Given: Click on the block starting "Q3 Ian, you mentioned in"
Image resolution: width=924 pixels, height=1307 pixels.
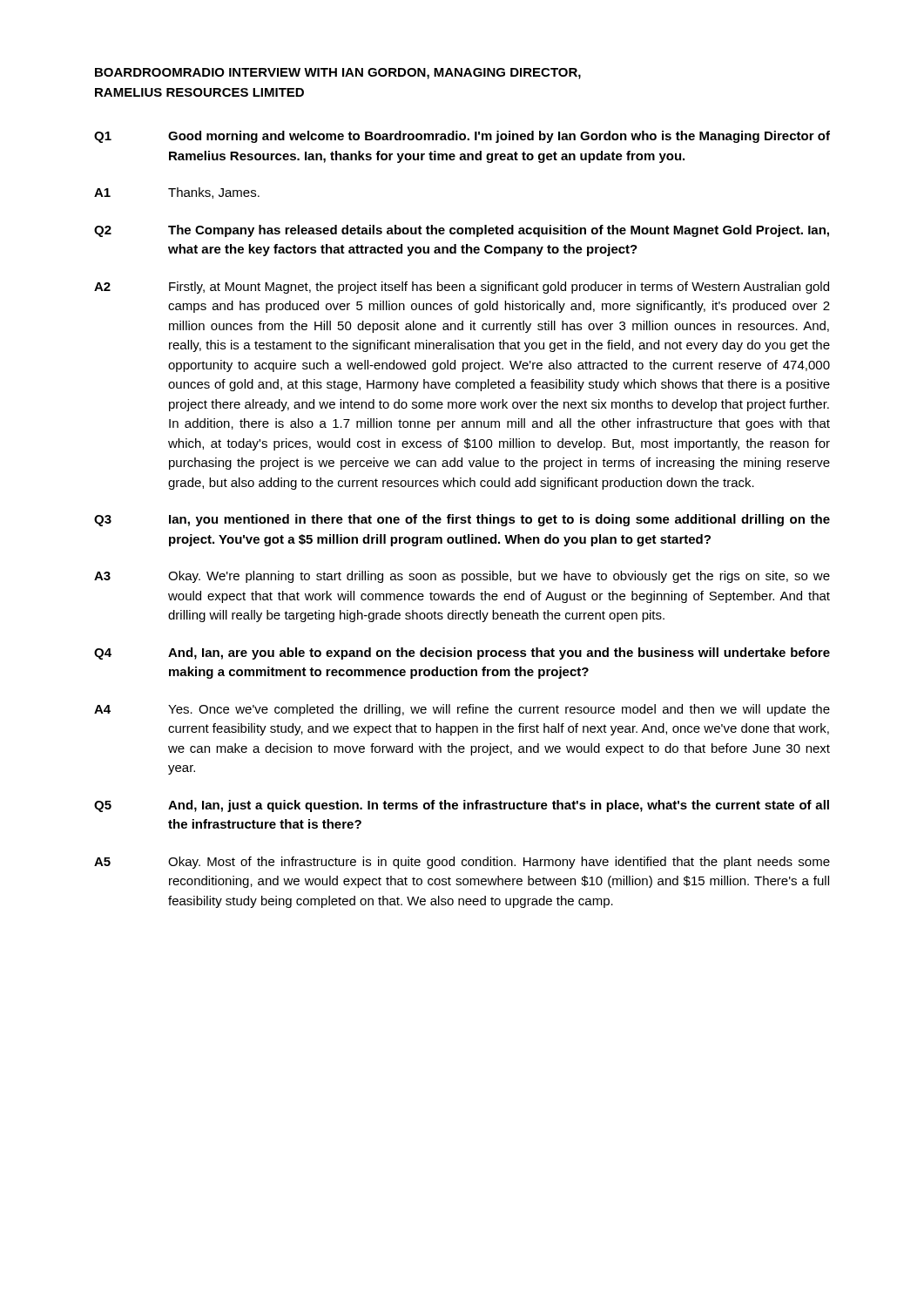Looking at the screenshot, I should pyautogui.click(x=462, y=529).
